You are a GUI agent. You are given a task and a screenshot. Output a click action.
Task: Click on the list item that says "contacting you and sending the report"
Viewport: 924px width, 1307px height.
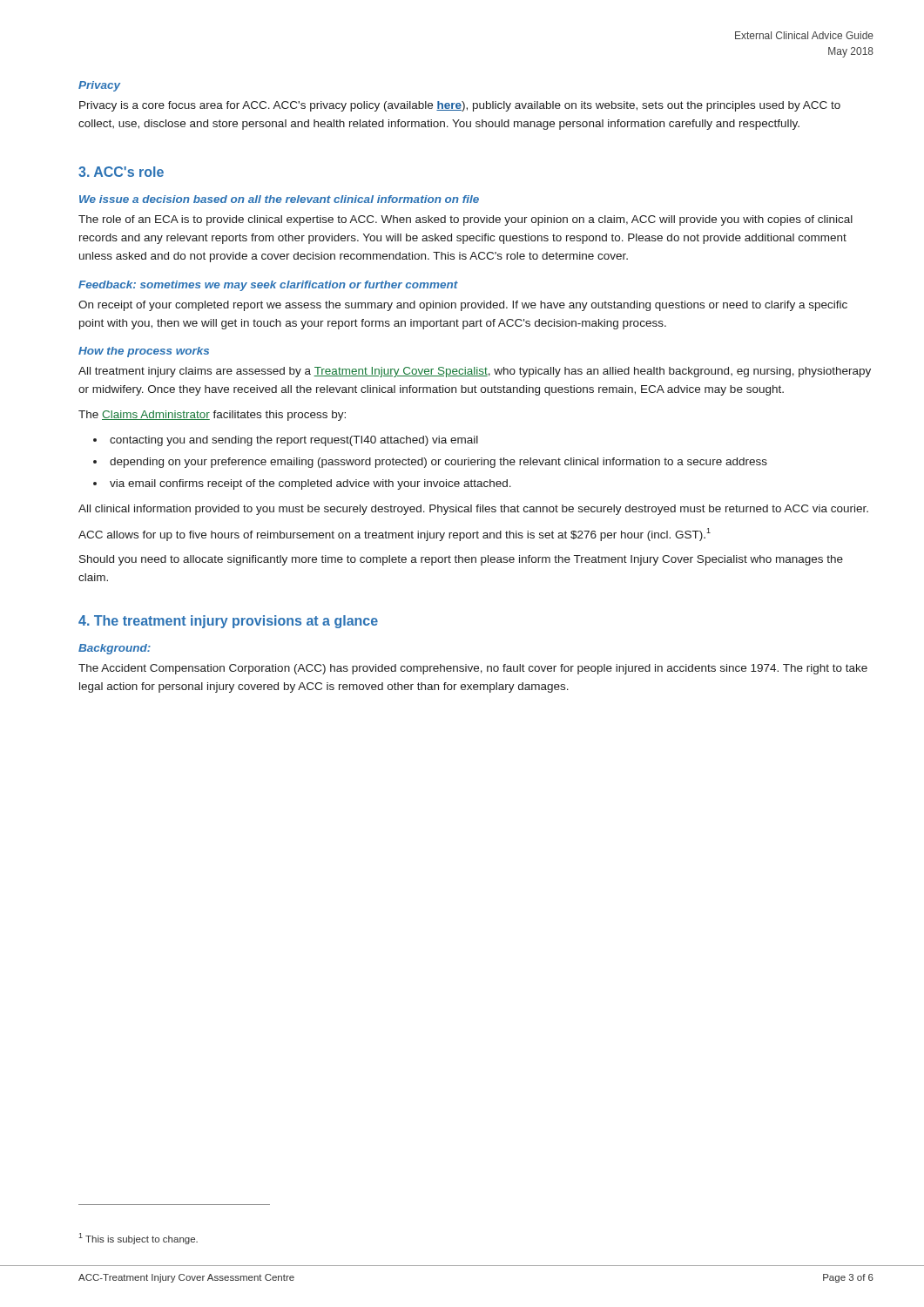pos(294,440)
